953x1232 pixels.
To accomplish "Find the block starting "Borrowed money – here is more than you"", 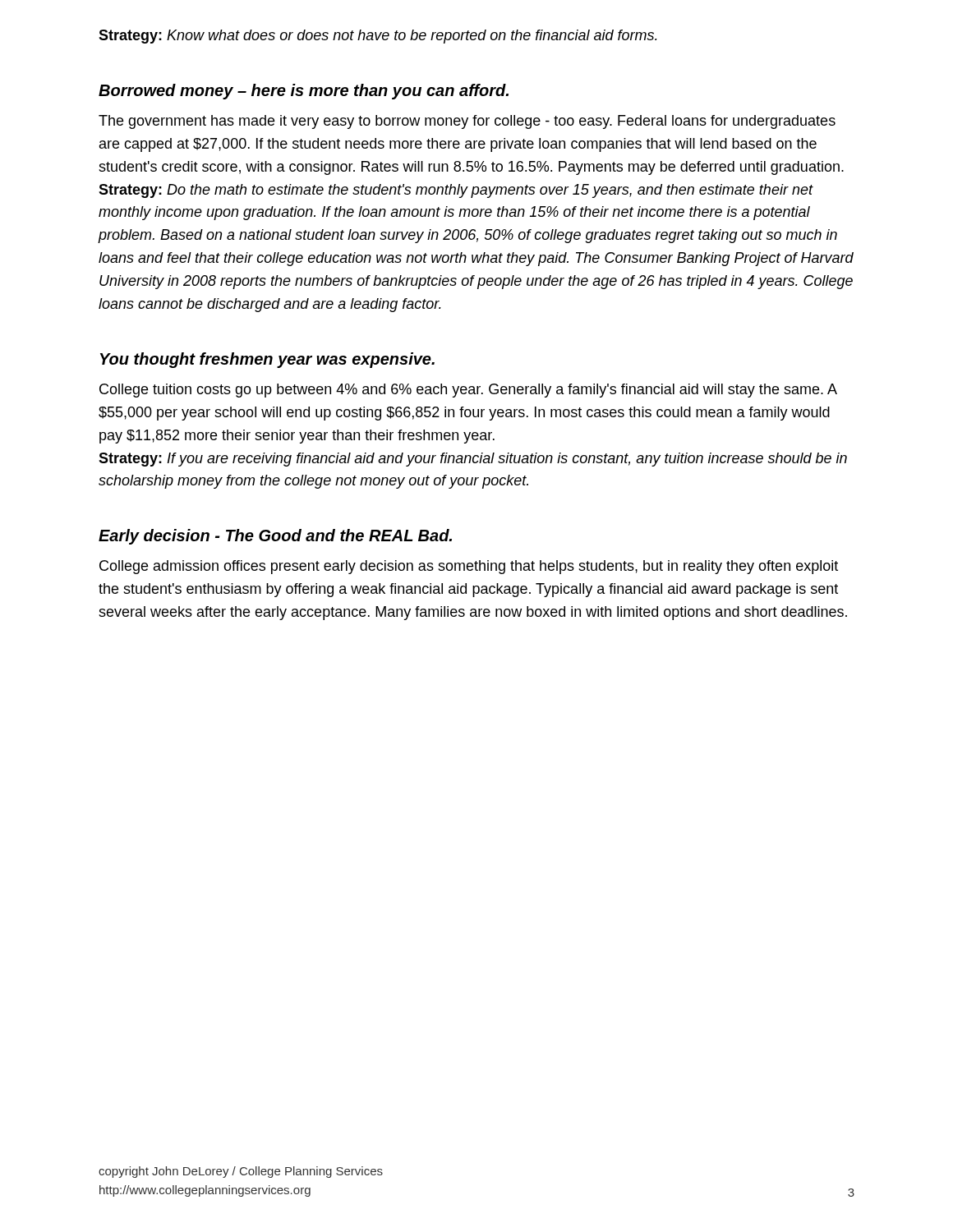I will point(304,90).
